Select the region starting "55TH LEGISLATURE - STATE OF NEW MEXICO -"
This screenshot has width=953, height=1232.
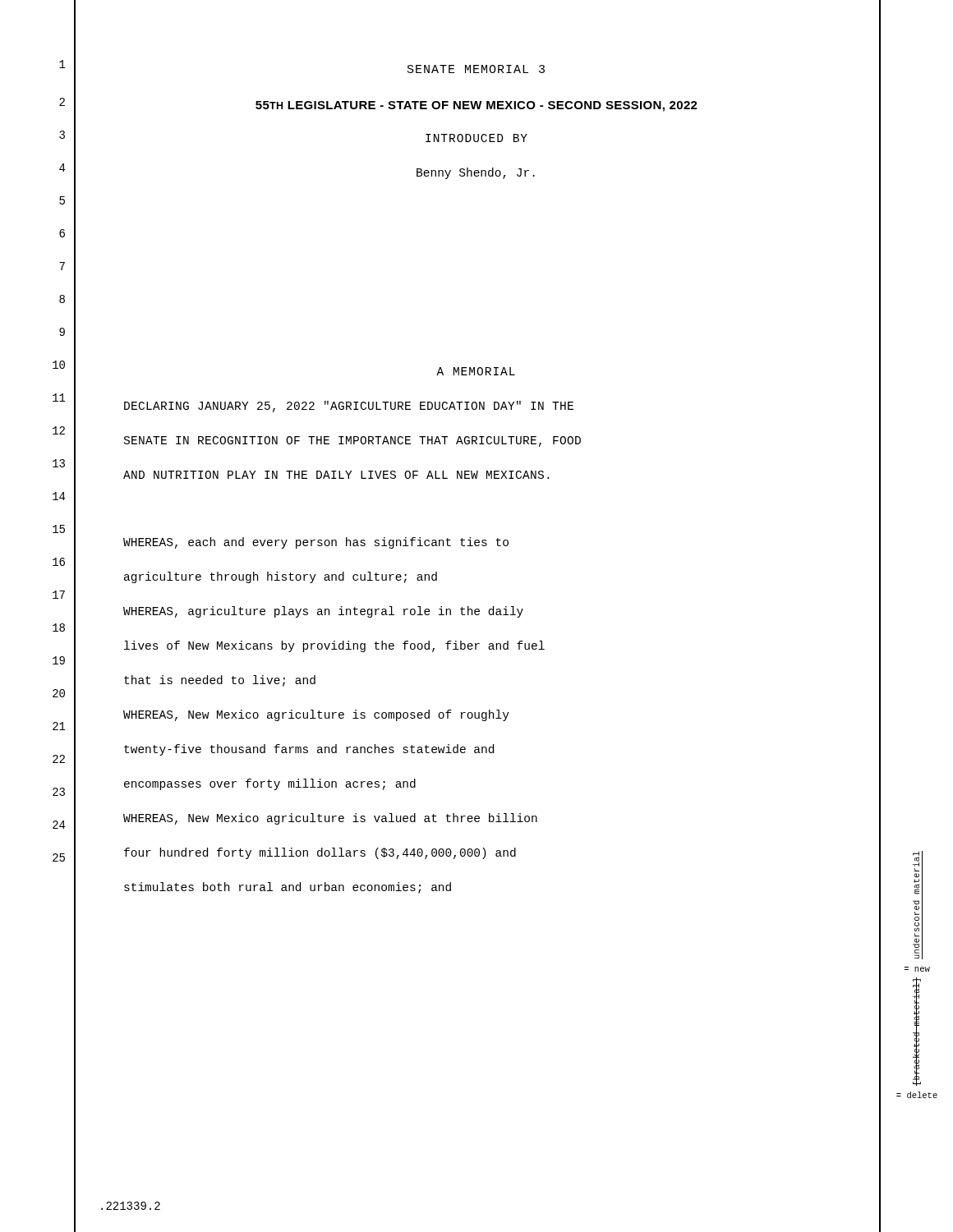pos(476,104)
